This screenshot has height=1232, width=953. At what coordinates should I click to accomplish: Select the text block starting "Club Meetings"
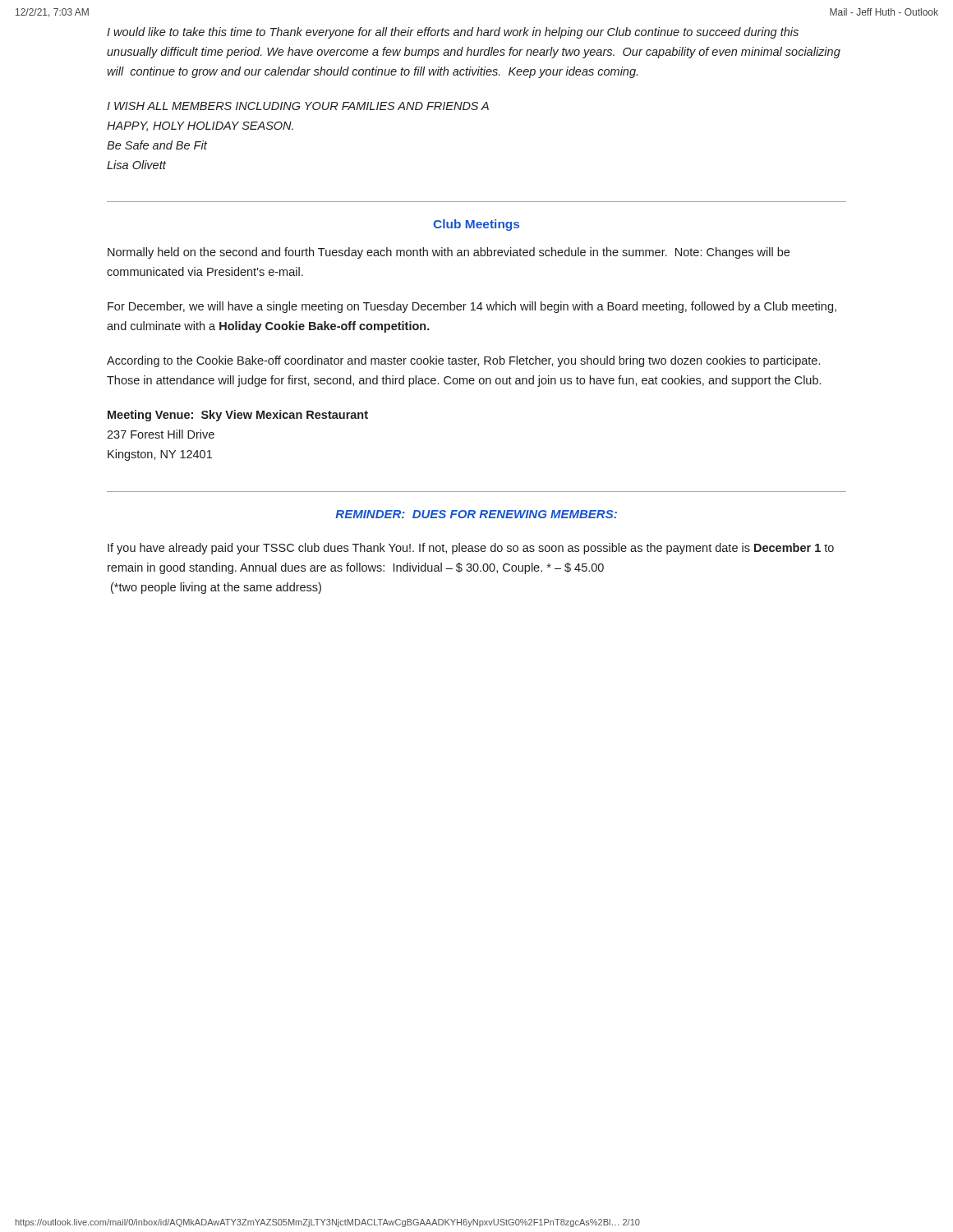(x=476, y=224)
